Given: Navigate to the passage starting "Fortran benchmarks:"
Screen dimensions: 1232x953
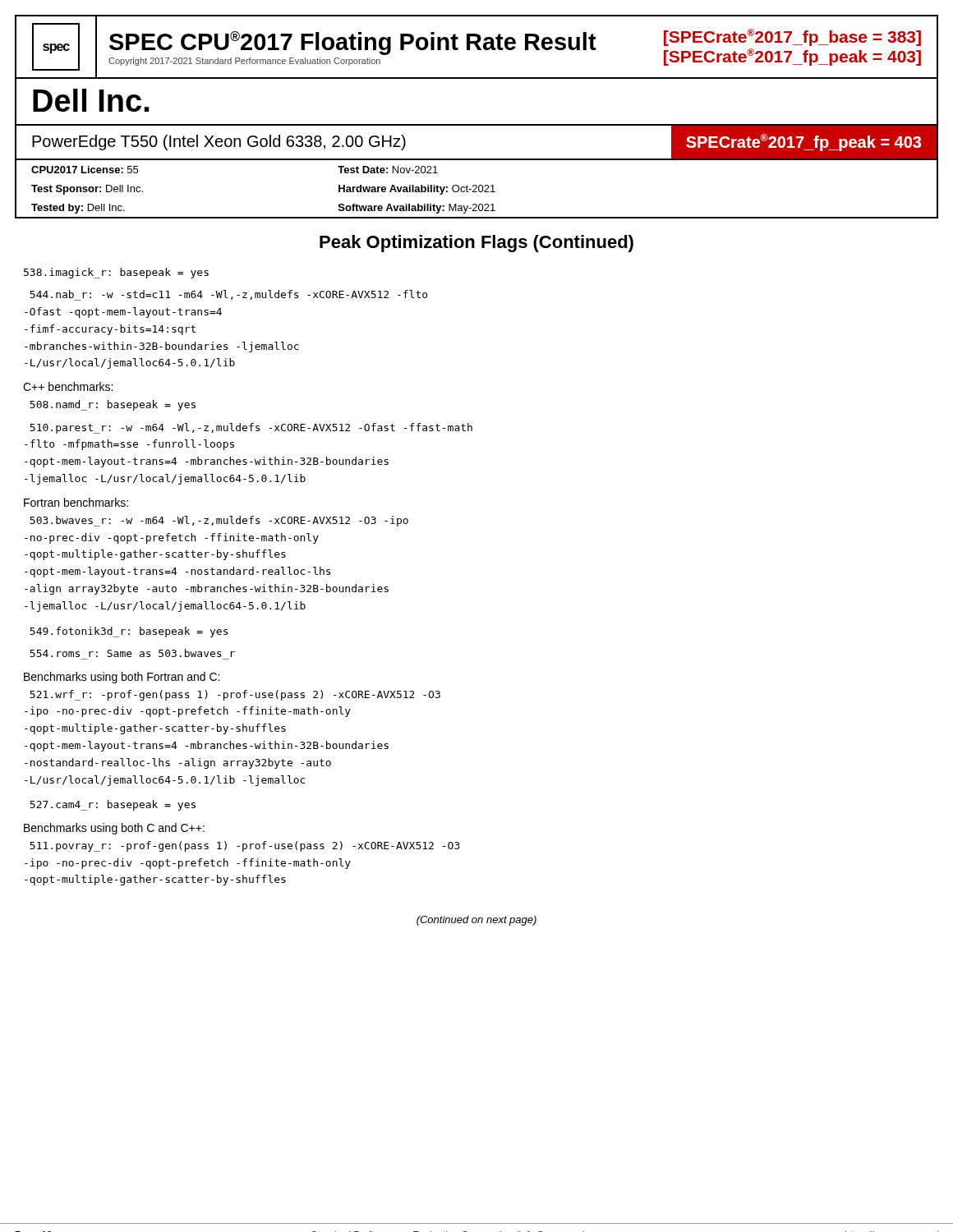Looking at the screenshot, I should point(76,503).
